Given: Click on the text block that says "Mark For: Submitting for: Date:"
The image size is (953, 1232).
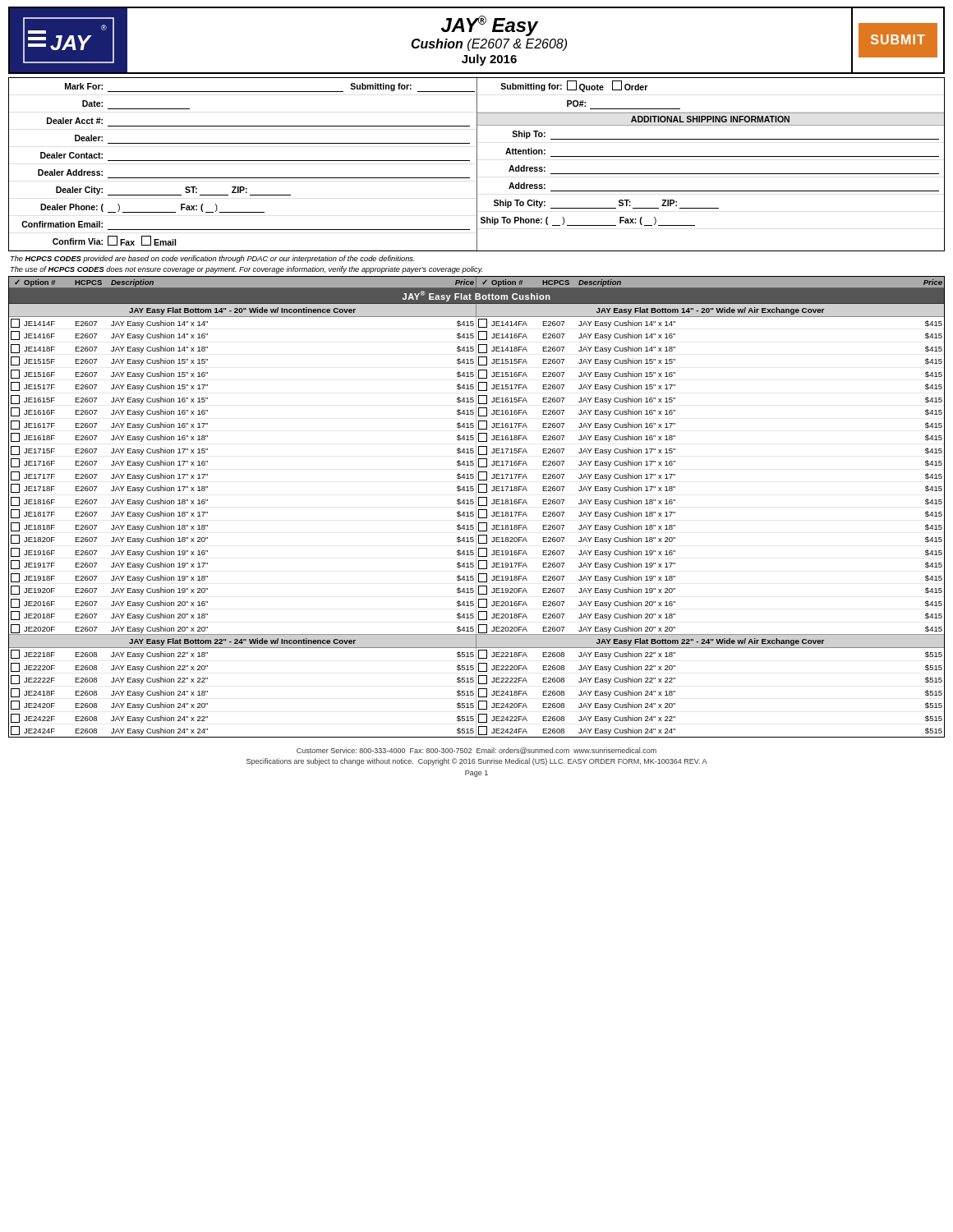Looking at the screenshot, I should (x=476, y=164).
